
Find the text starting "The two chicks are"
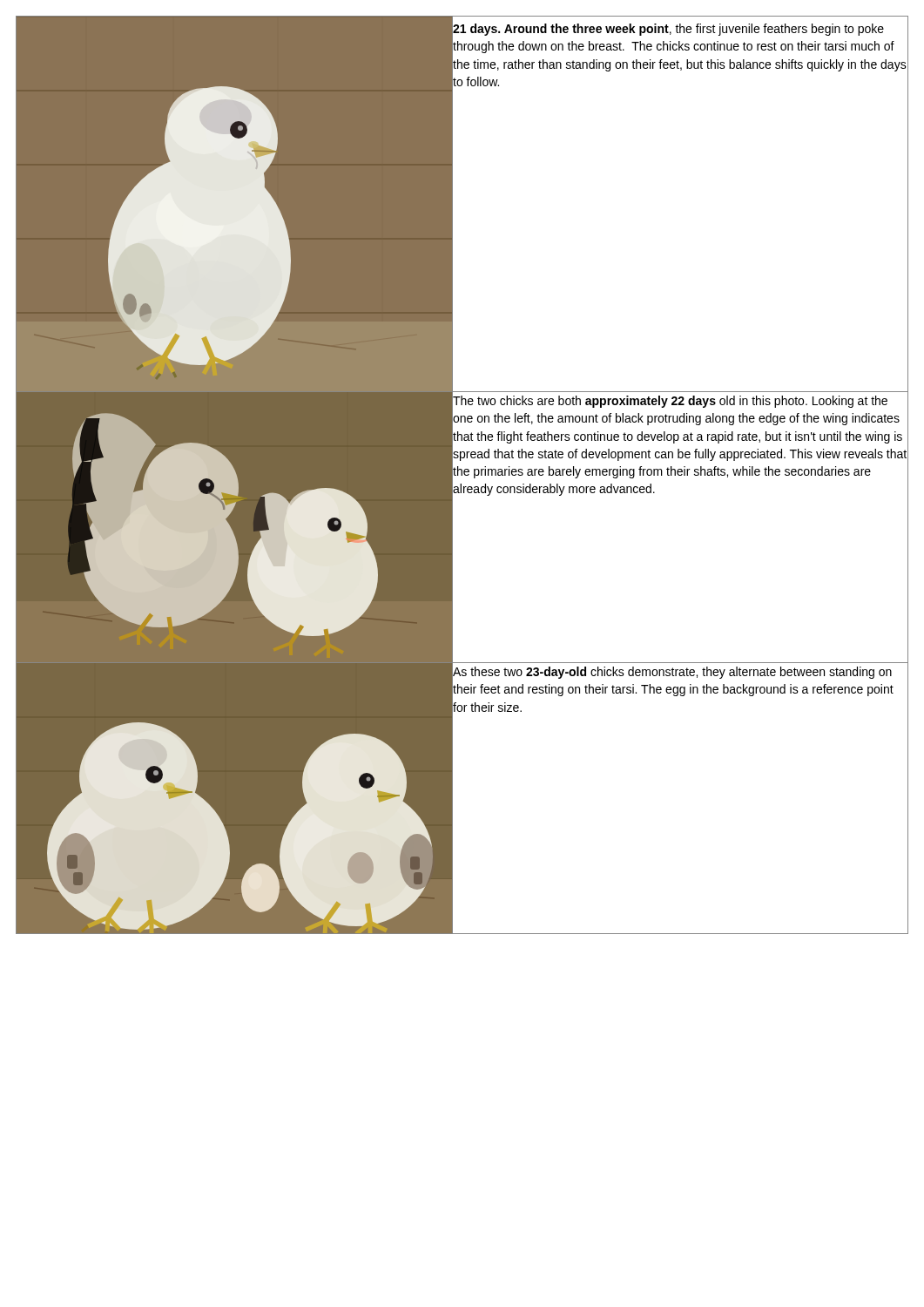click(x=680, y=445)
